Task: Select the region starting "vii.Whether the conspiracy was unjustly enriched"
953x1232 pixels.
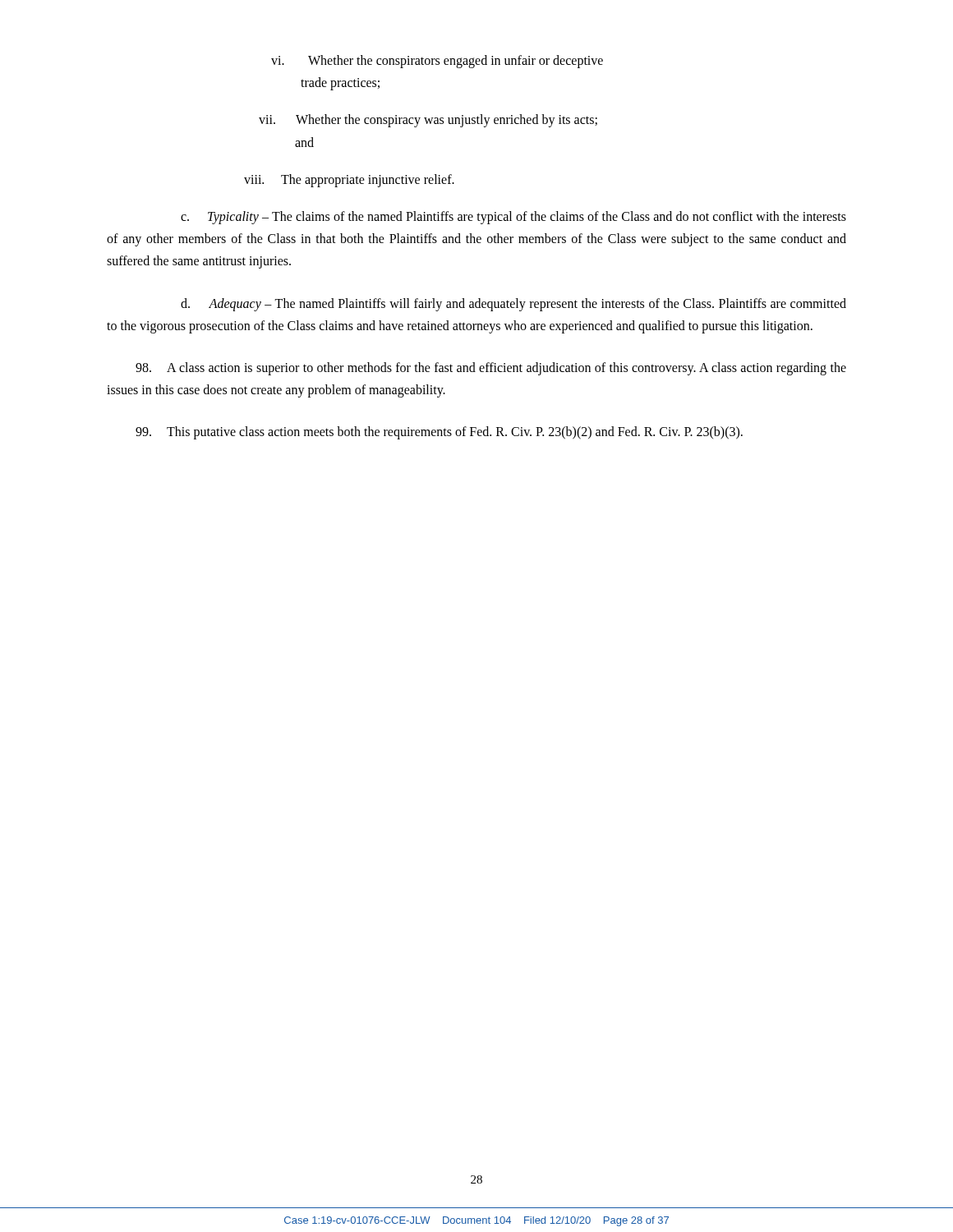Action: point(428,129)
